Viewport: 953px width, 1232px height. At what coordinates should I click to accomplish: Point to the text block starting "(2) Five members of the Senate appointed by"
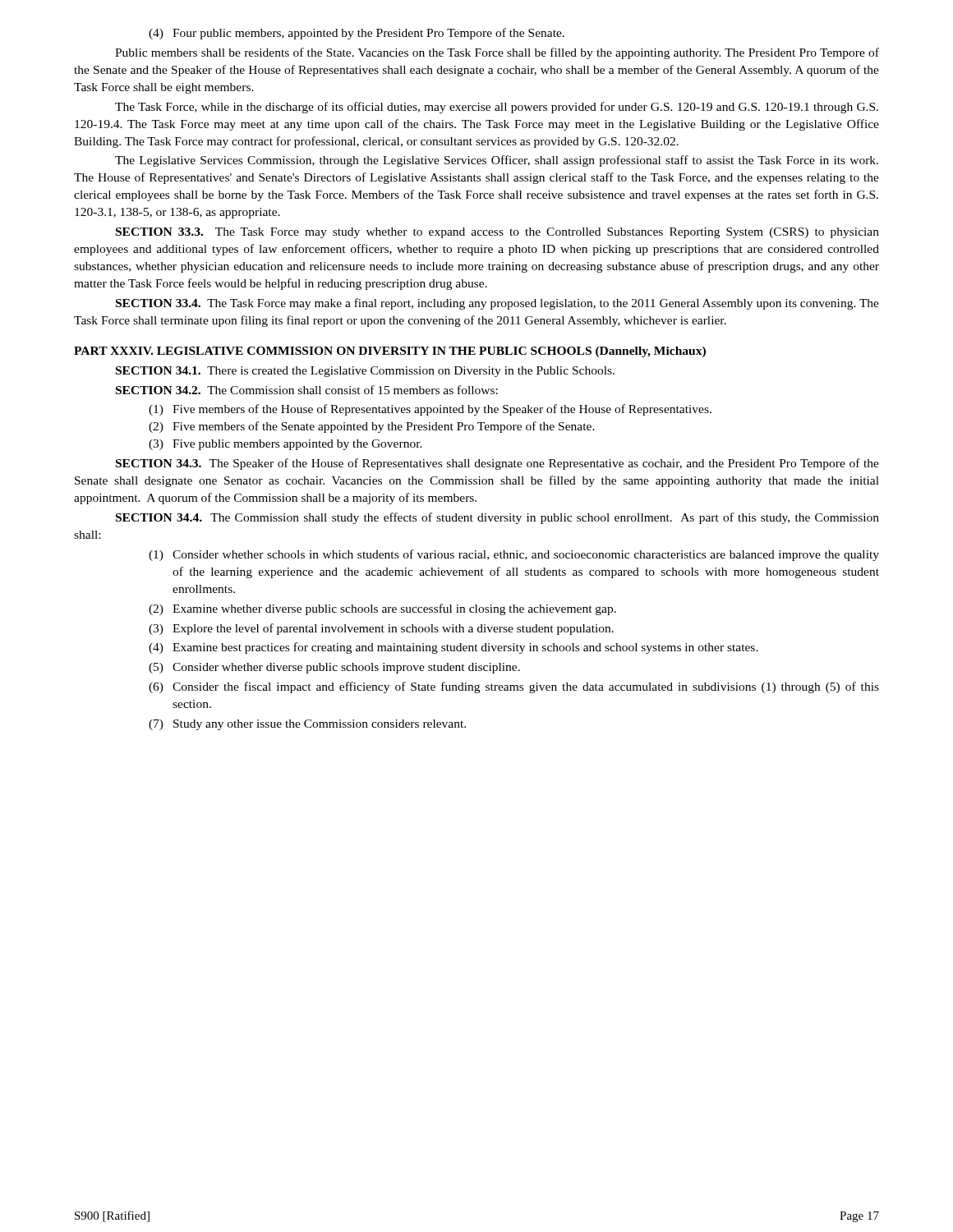509,427
